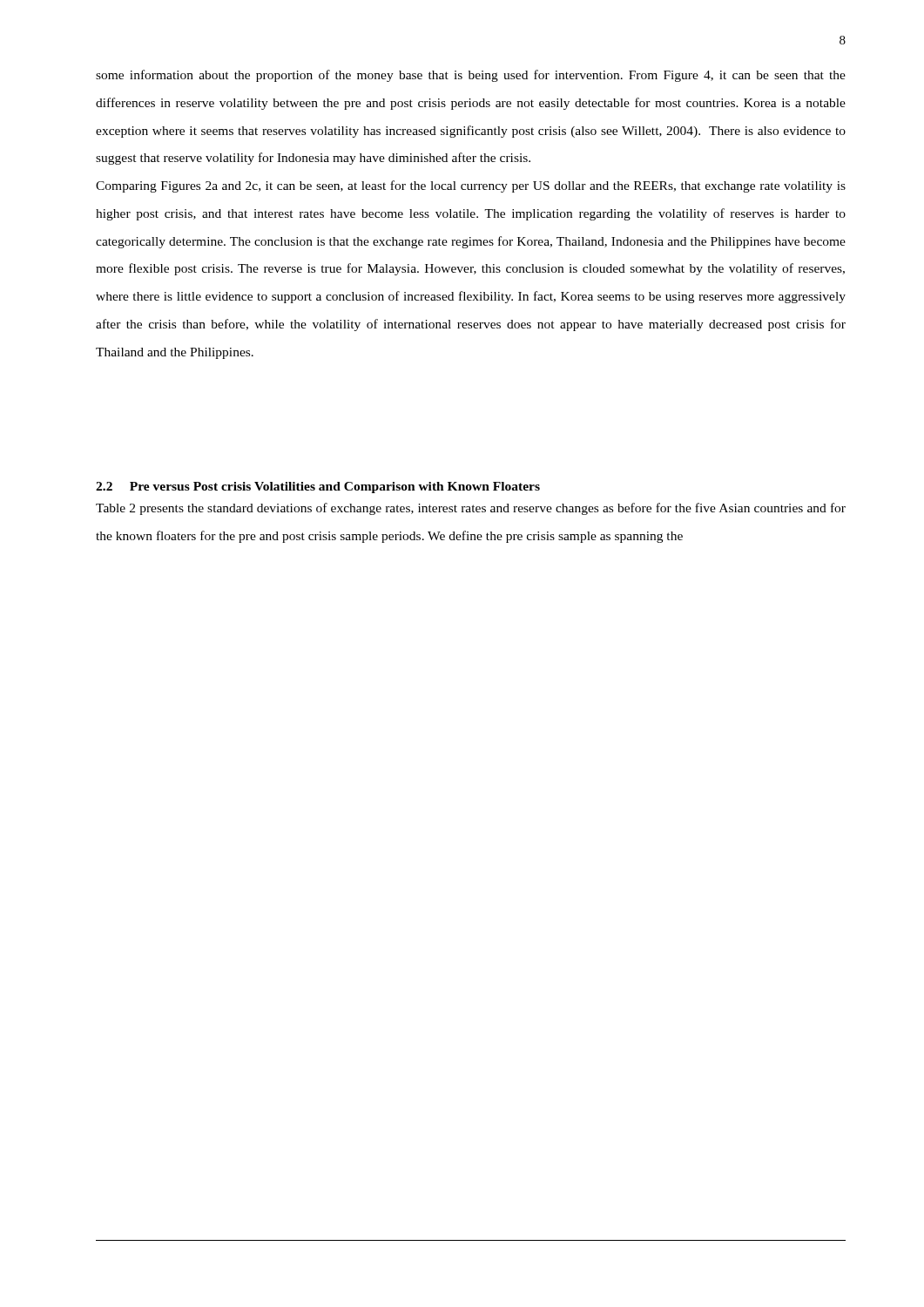Screen dimensions: 1307x924
Task: Click on the element starting "some information about the proportion of the"
Action: click(x=471, y=116)
